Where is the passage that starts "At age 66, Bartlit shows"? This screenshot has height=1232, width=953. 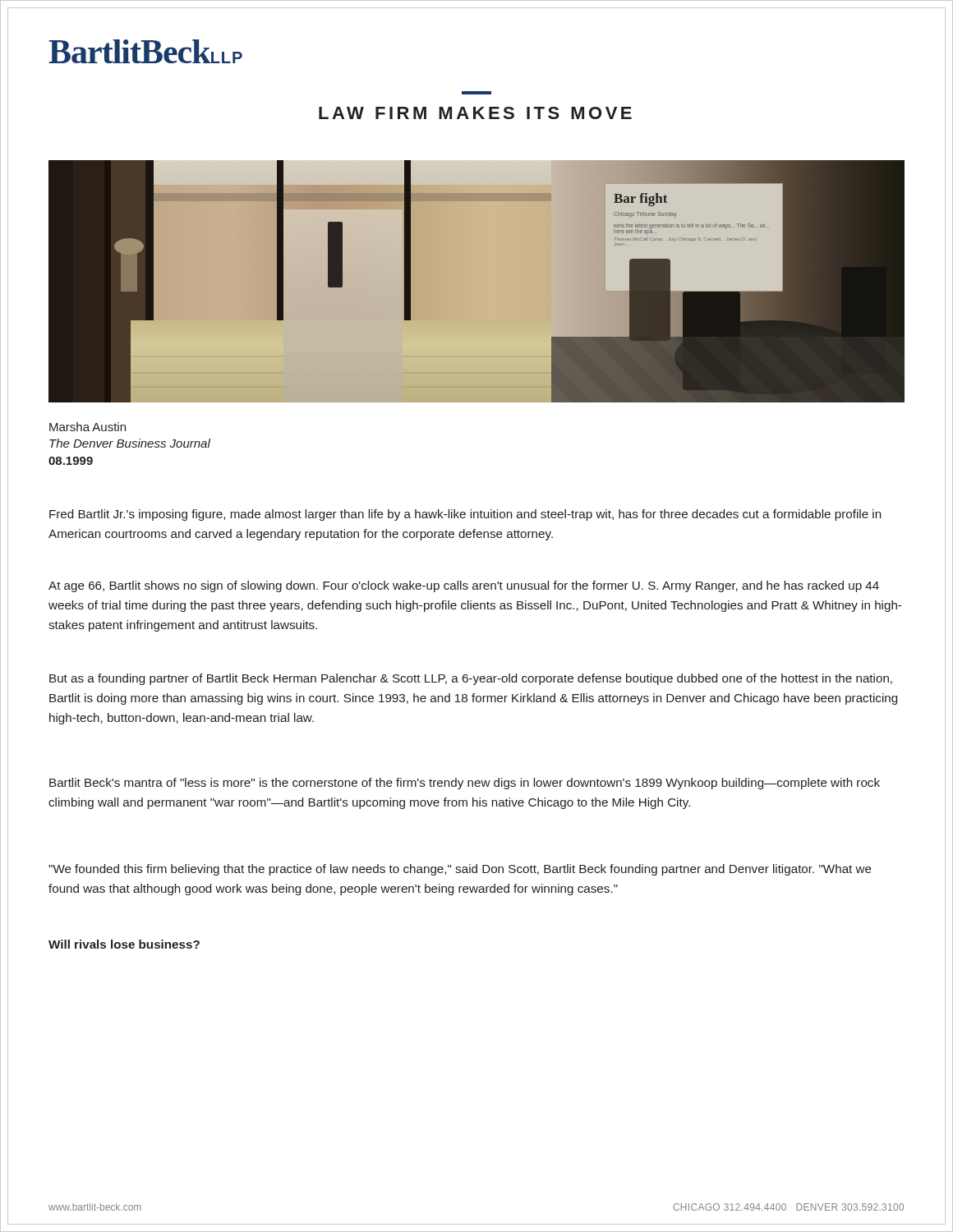tap(476, 606)
